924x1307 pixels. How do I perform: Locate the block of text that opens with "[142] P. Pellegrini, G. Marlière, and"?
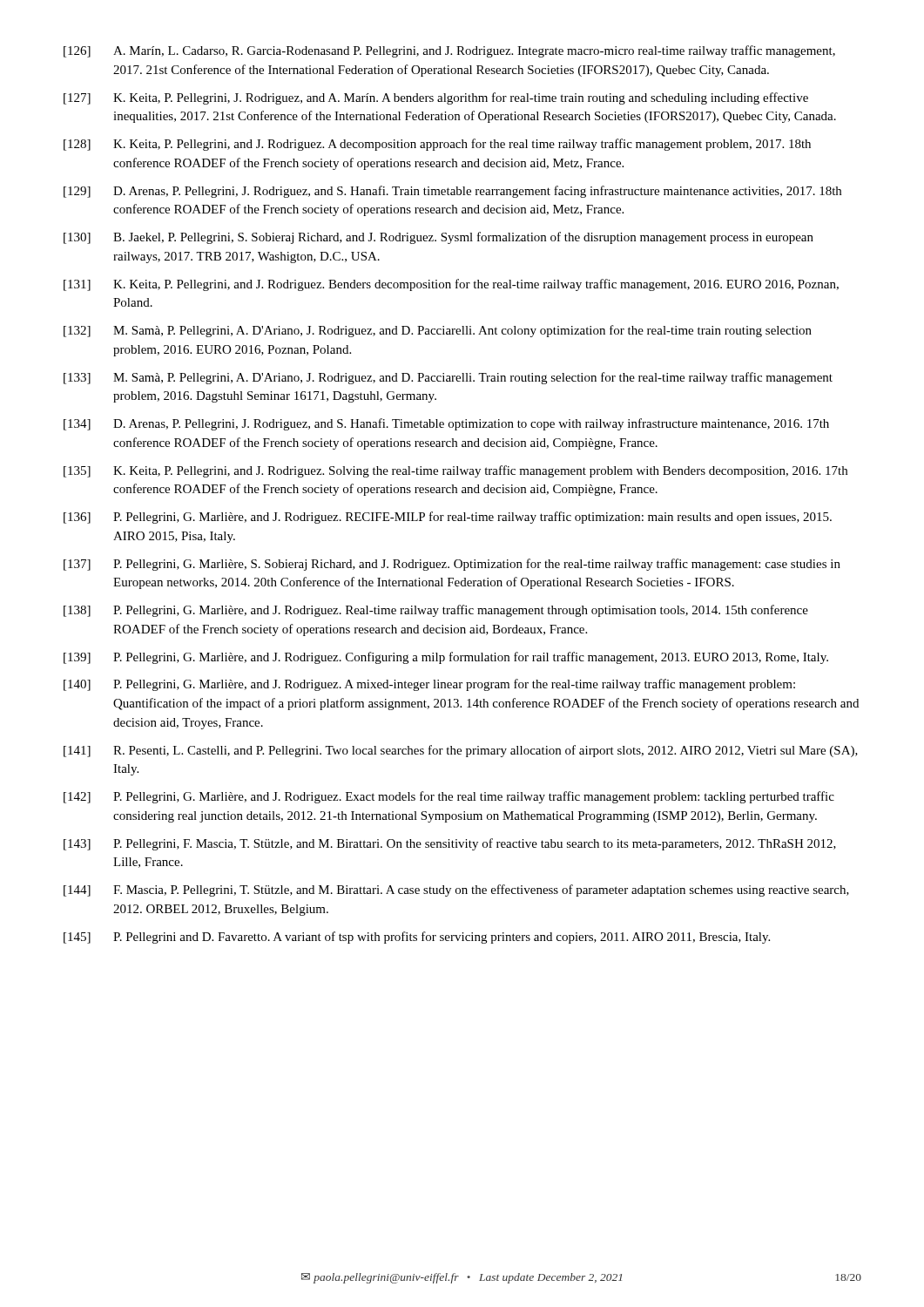[462, 807]
